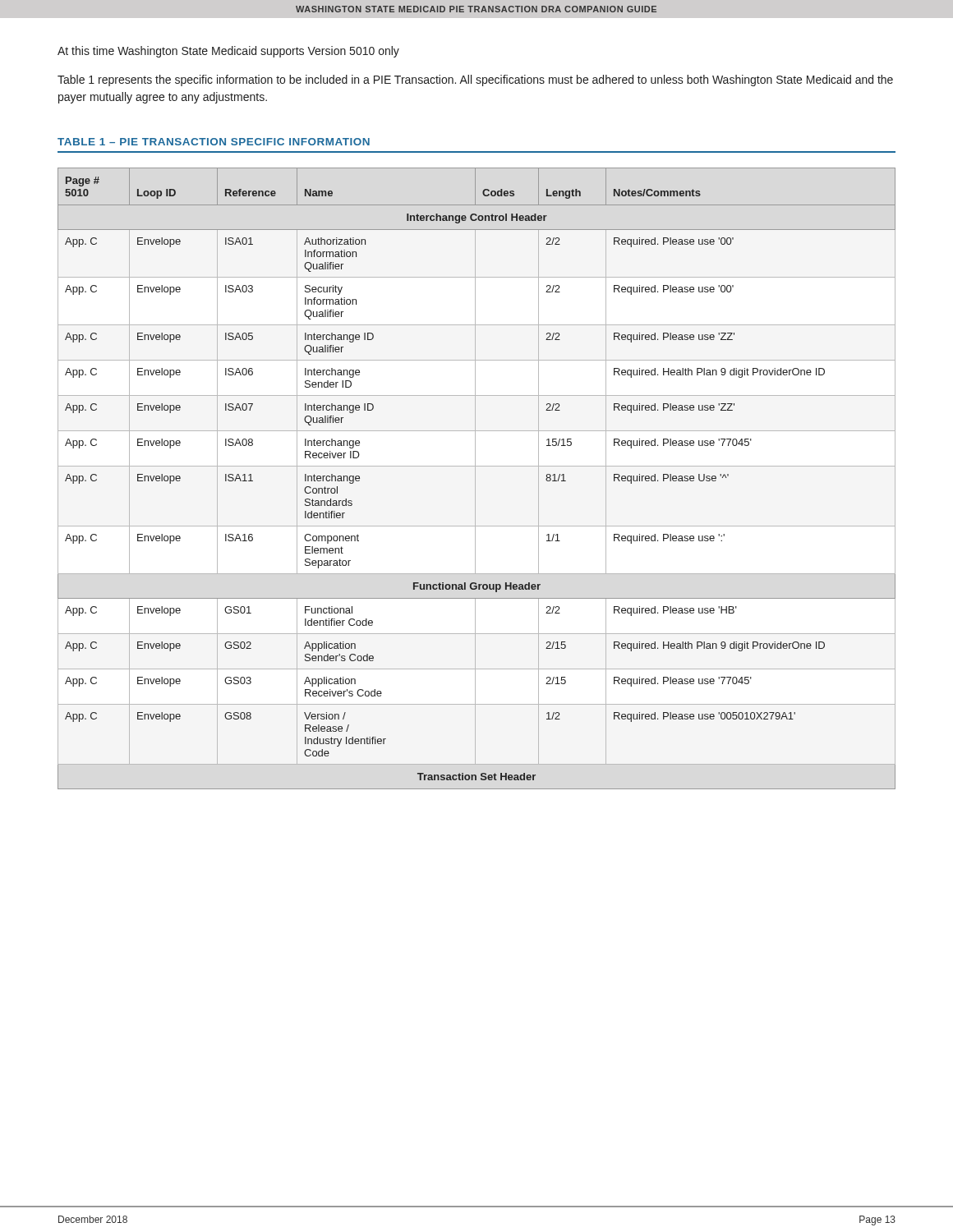Click on the text block containing "Table 1 represents"
The height and width of the screenshot is (1232, 953).
pyautogui.click(x=475, y=88)
